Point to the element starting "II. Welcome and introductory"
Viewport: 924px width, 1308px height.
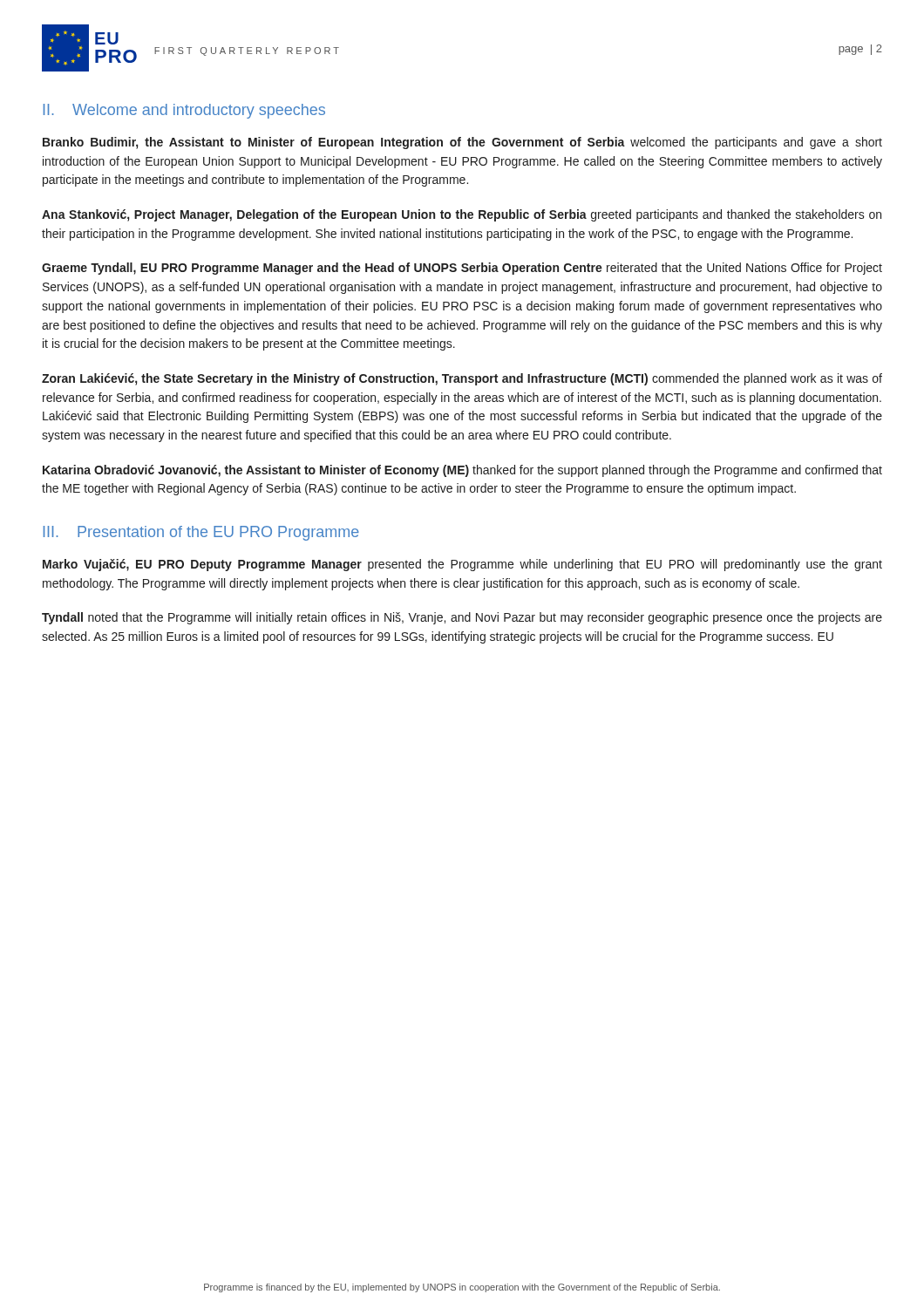pyautogui.click(x=184, y=110)
